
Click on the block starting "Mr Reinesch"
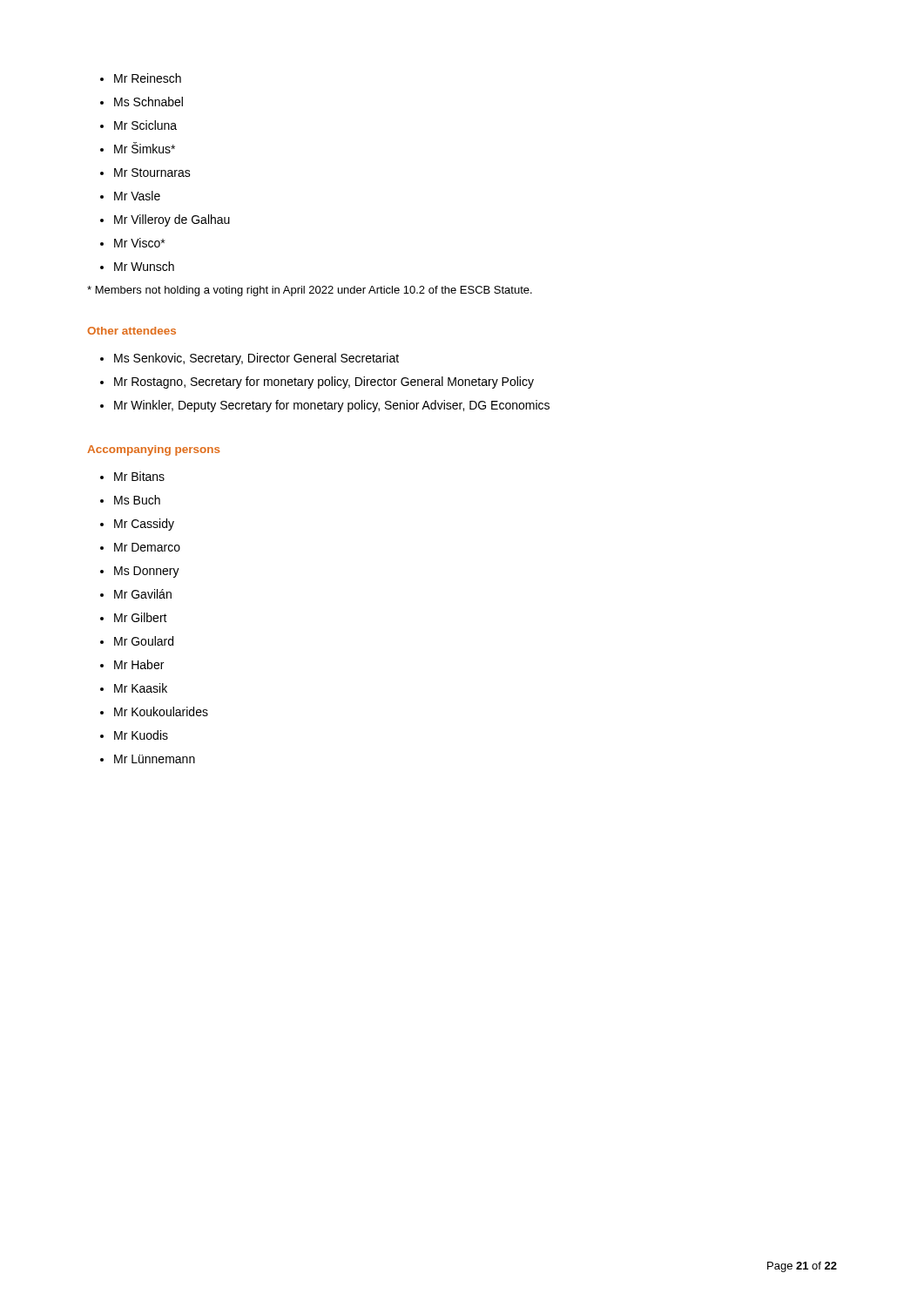click(148, 78)
